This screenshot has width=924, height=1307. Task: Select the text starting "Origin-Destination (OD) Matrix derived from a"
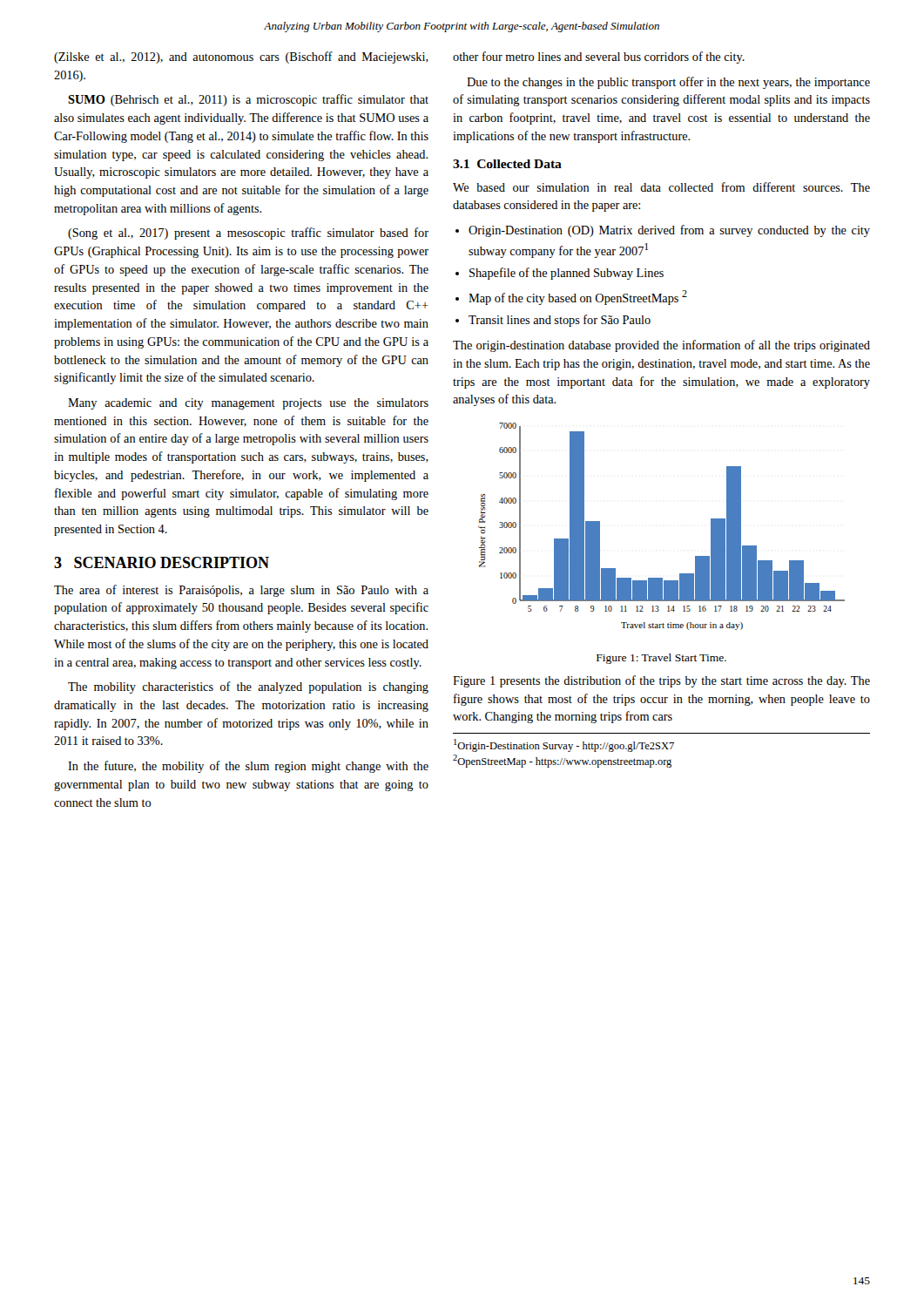click(669, 240)
